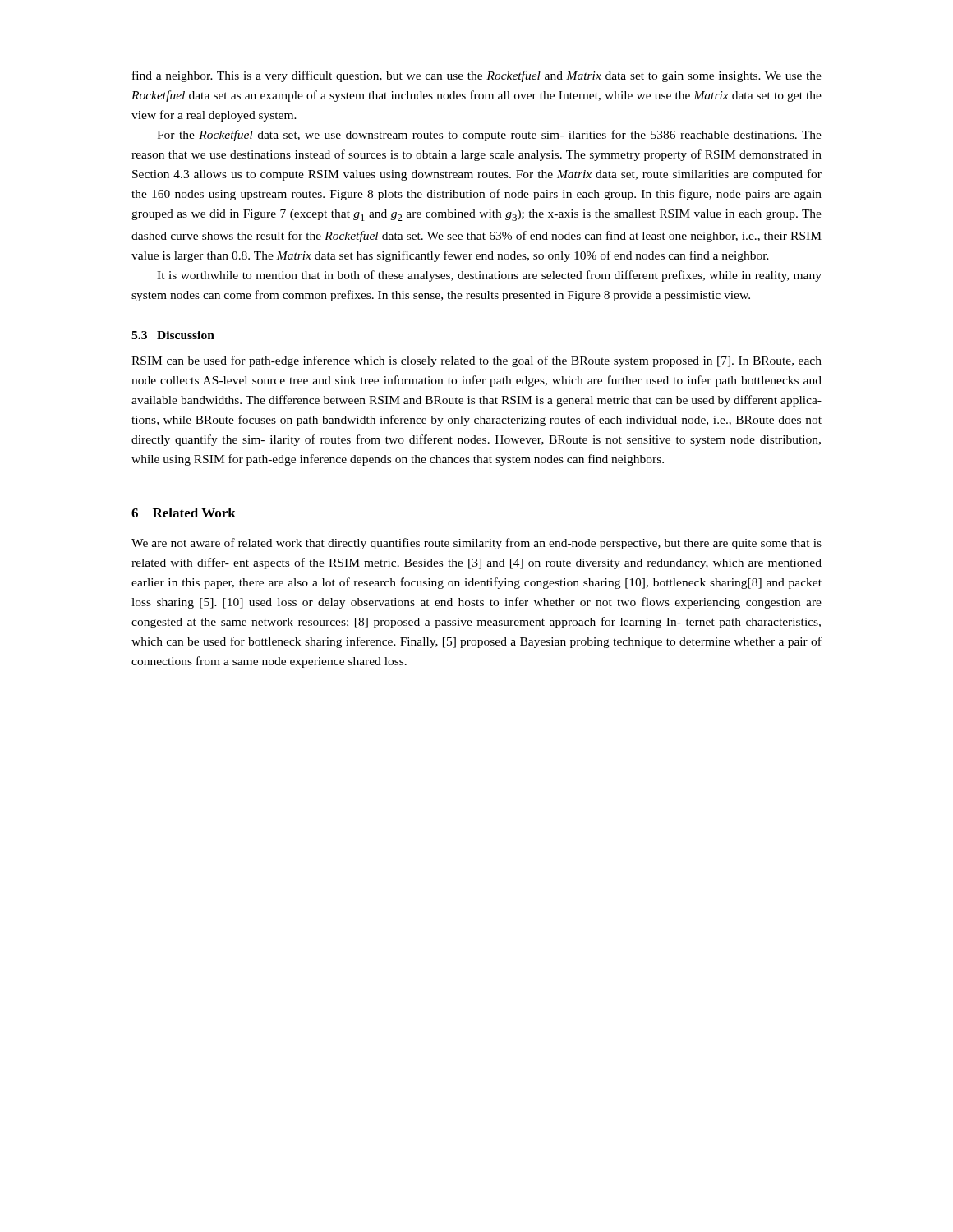Find the block starting "find a neighbor. This is"
The height and width of the screenshot is (1232, 953).
coord(476,185)
